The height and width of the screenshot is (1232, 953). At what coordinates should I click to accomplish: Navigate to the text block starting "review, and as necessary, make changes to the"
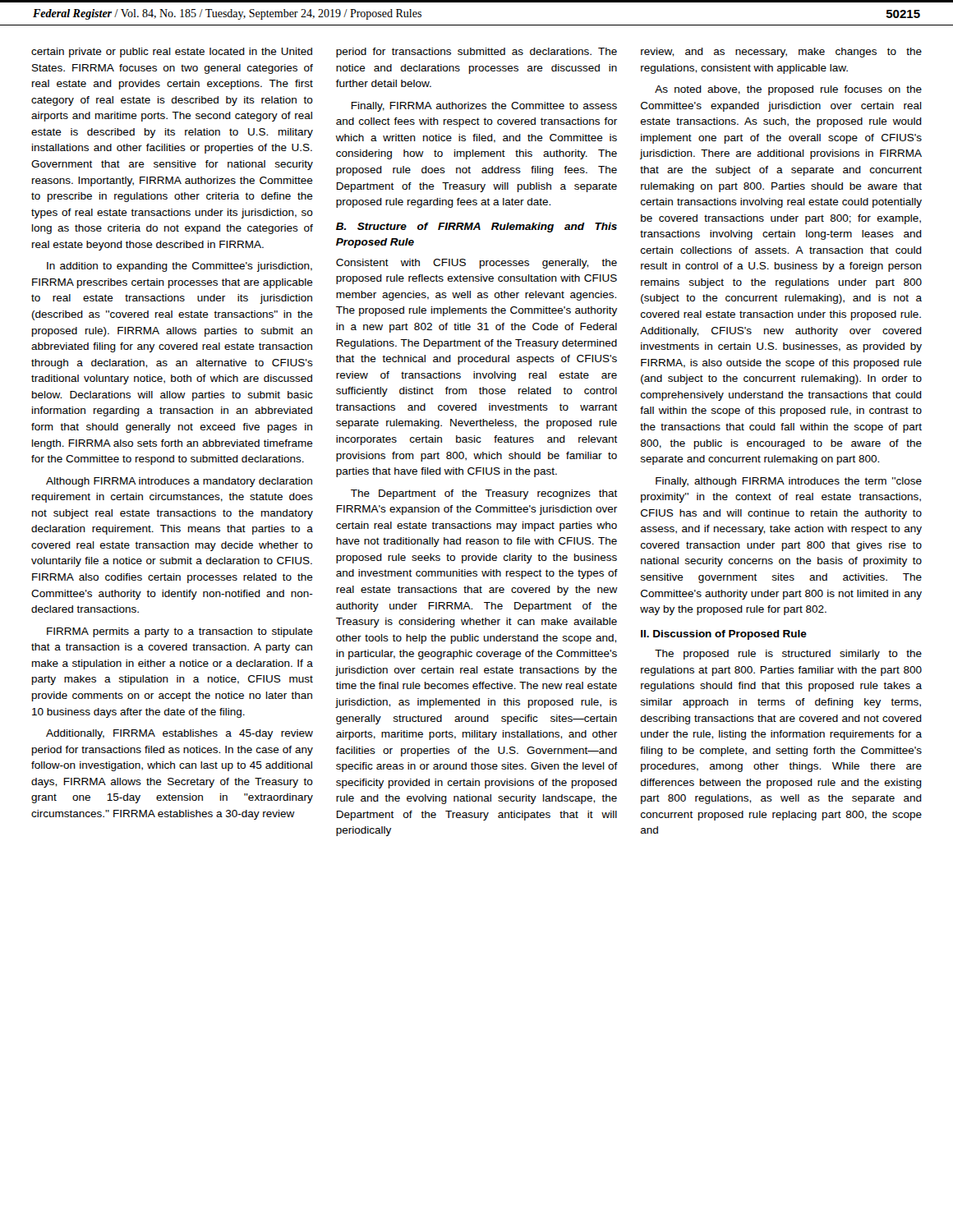pos(781,60)
